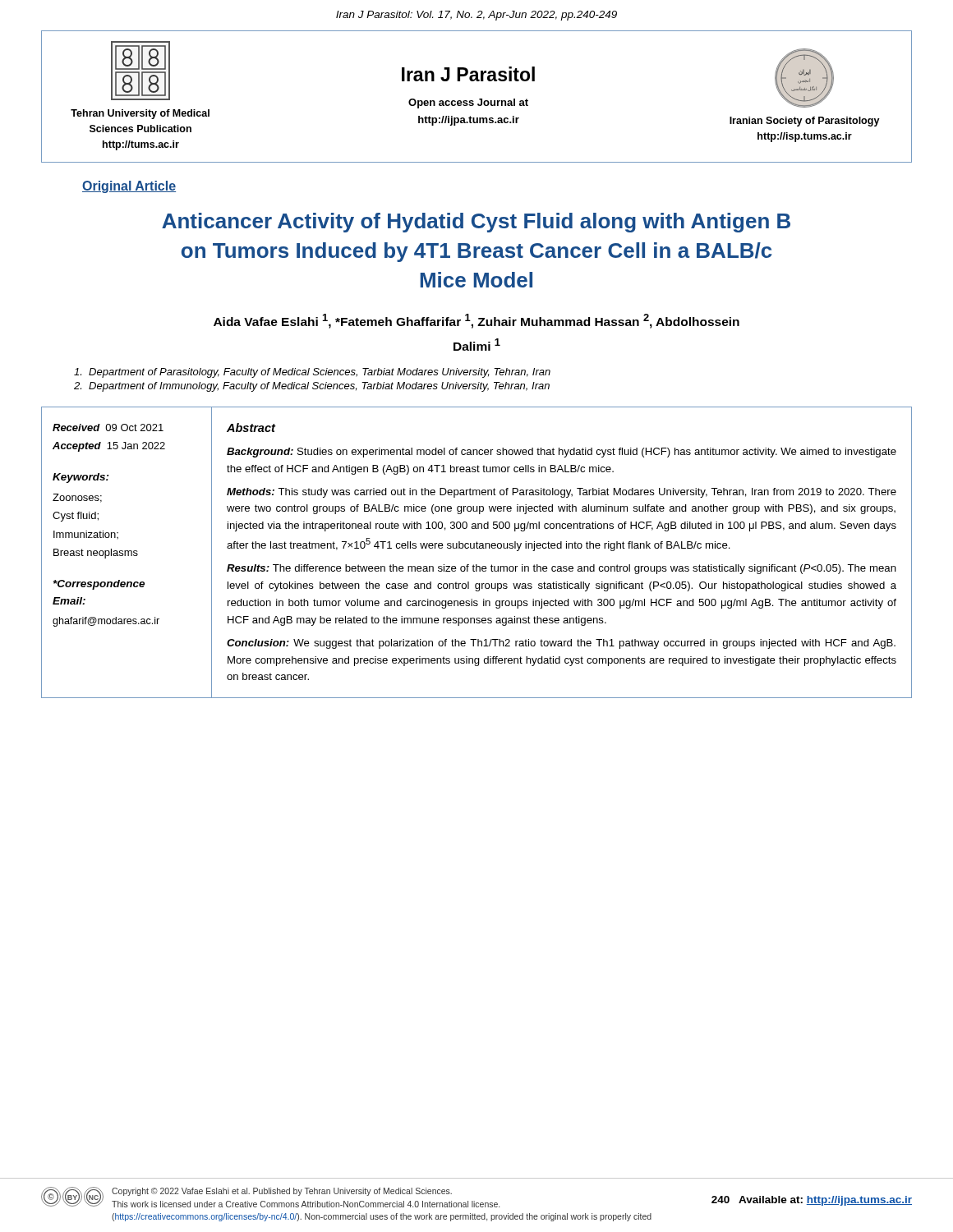Click on the text block that reads "Tehran University of MedicalSciences"

click(140, 129)
